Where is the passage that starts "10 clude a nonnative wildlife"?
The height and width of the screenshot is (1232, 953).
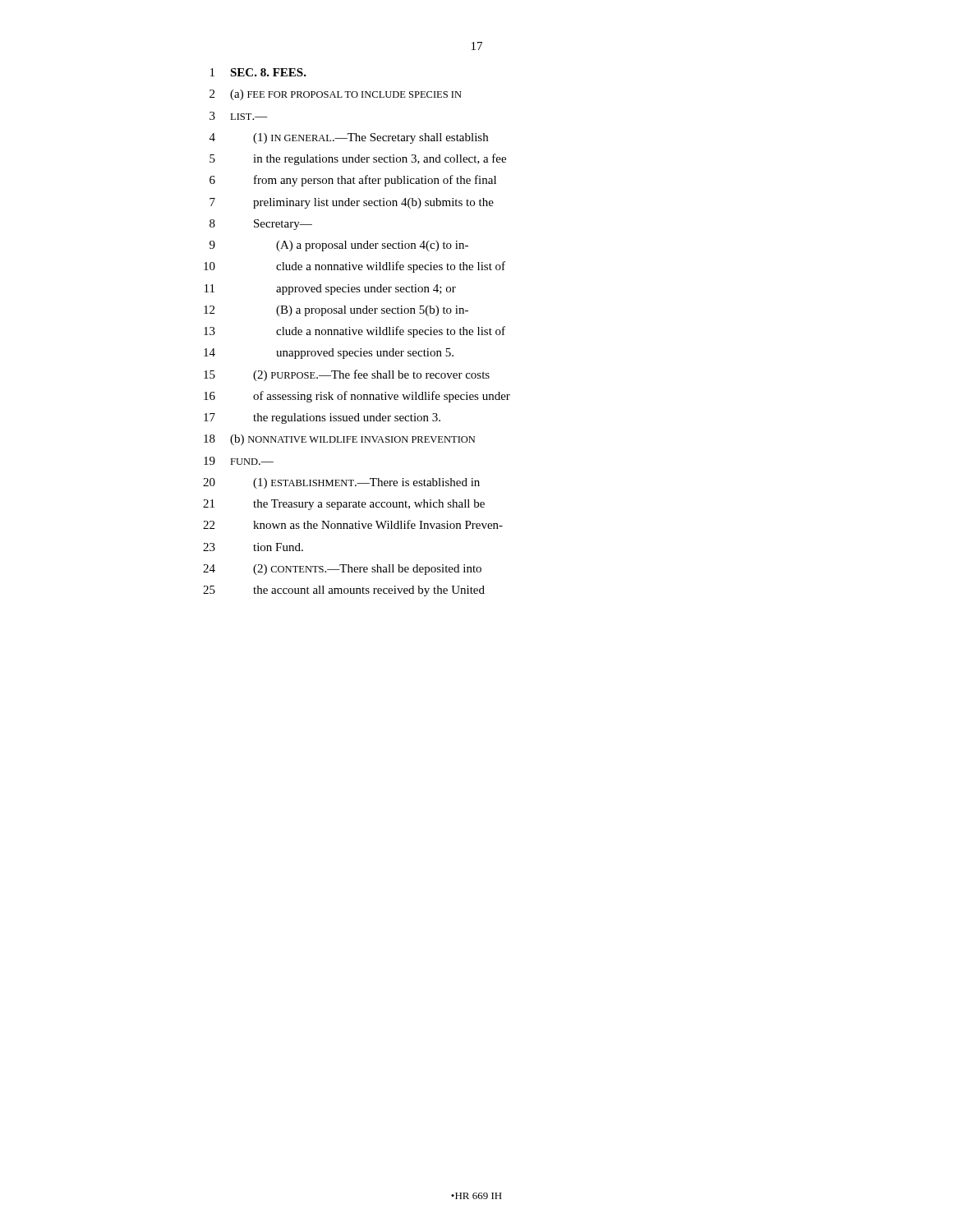pos(476,266)
